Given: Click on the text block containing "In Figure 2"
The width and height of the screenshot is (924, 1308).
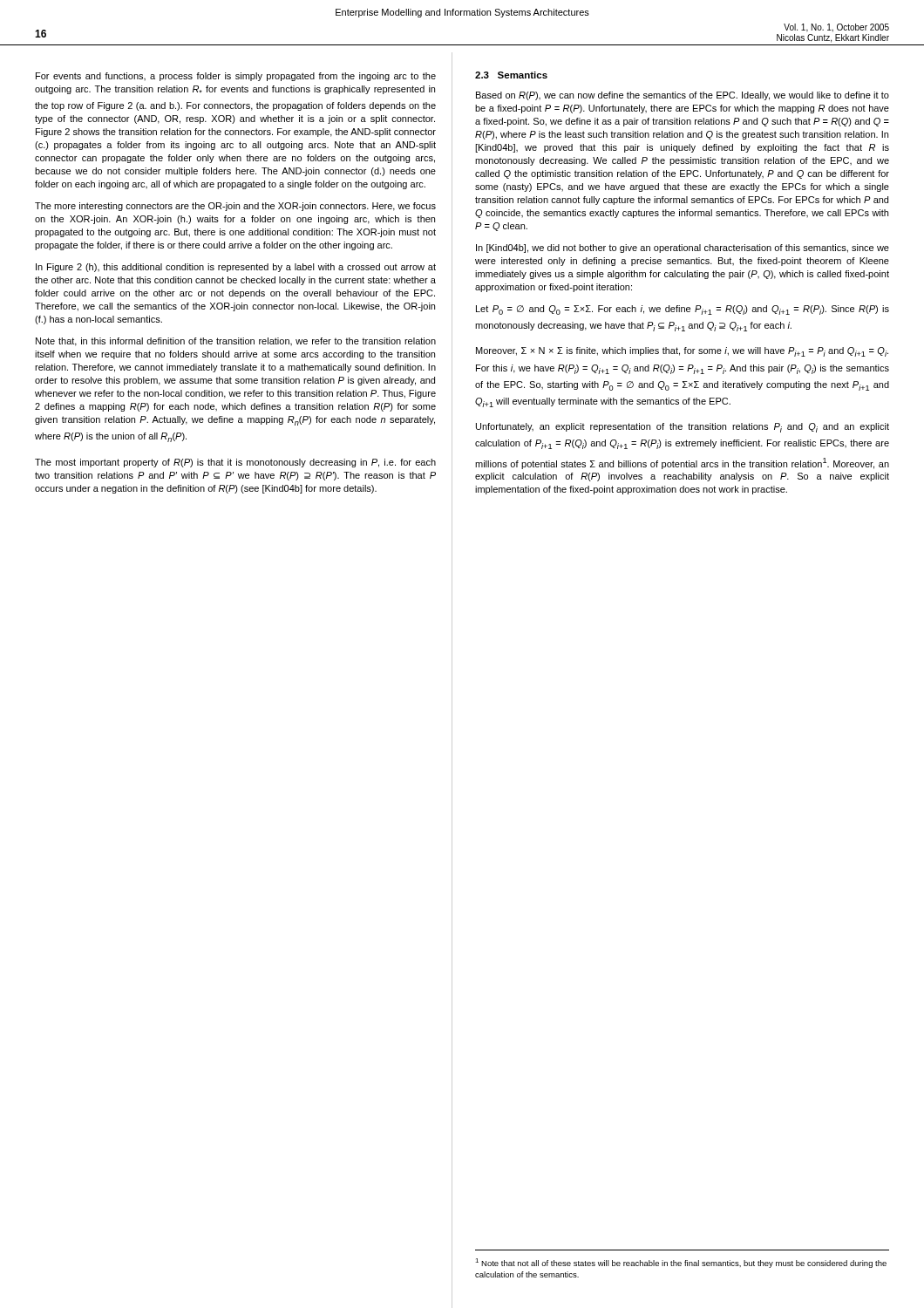Looking at the screenshot, I should click(235, 294).
